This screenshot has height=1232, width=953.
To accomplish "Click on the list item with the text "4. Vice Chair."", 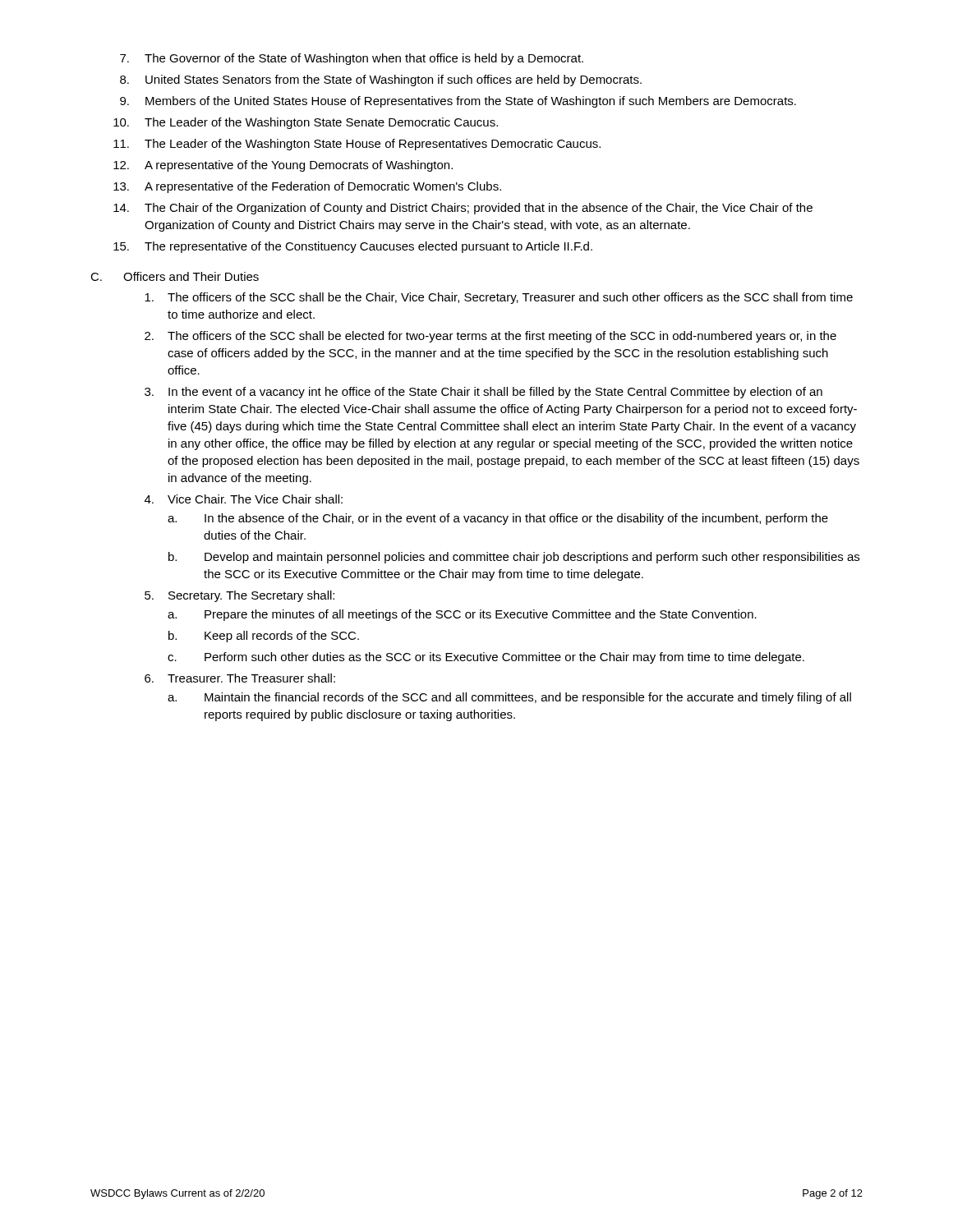I will click(x=244, y=499).
